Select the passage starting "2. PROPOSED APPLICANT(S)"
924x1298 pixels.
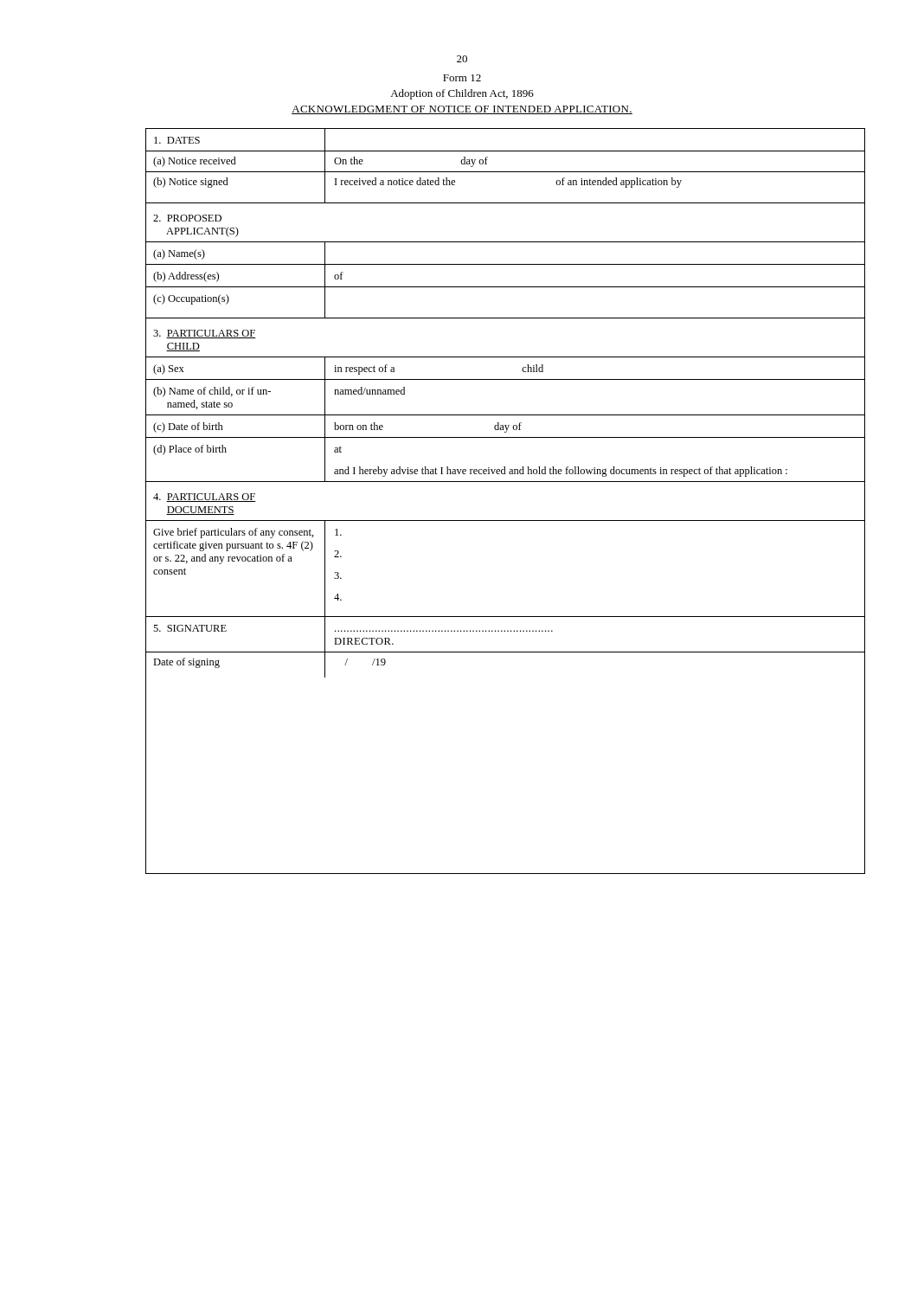[x=196, y=225]
